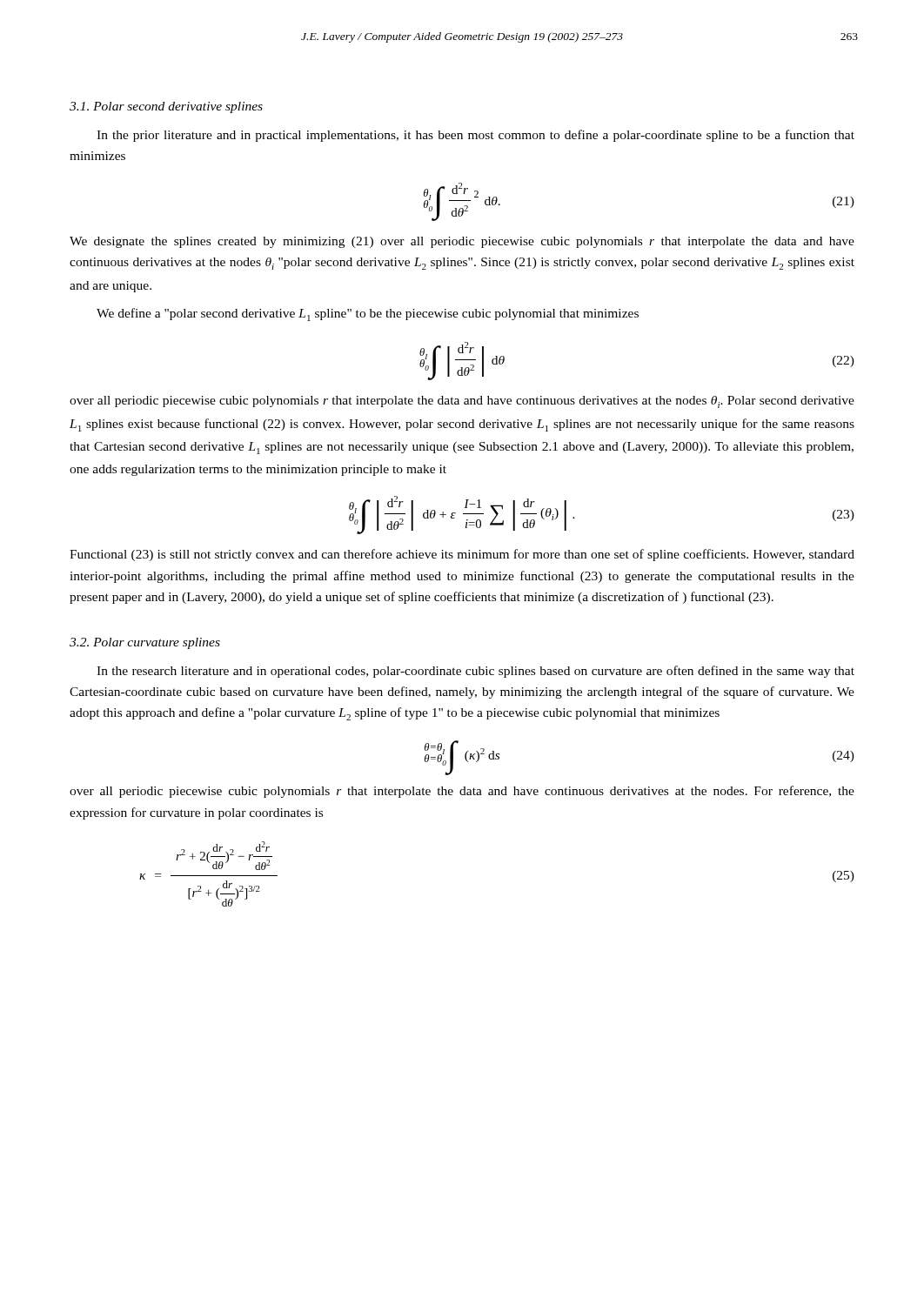The height and width of the screenshot is (1305, 924).
Task: Where is the passage that starts "In the research literature and in"?
Action: point(462,692)
